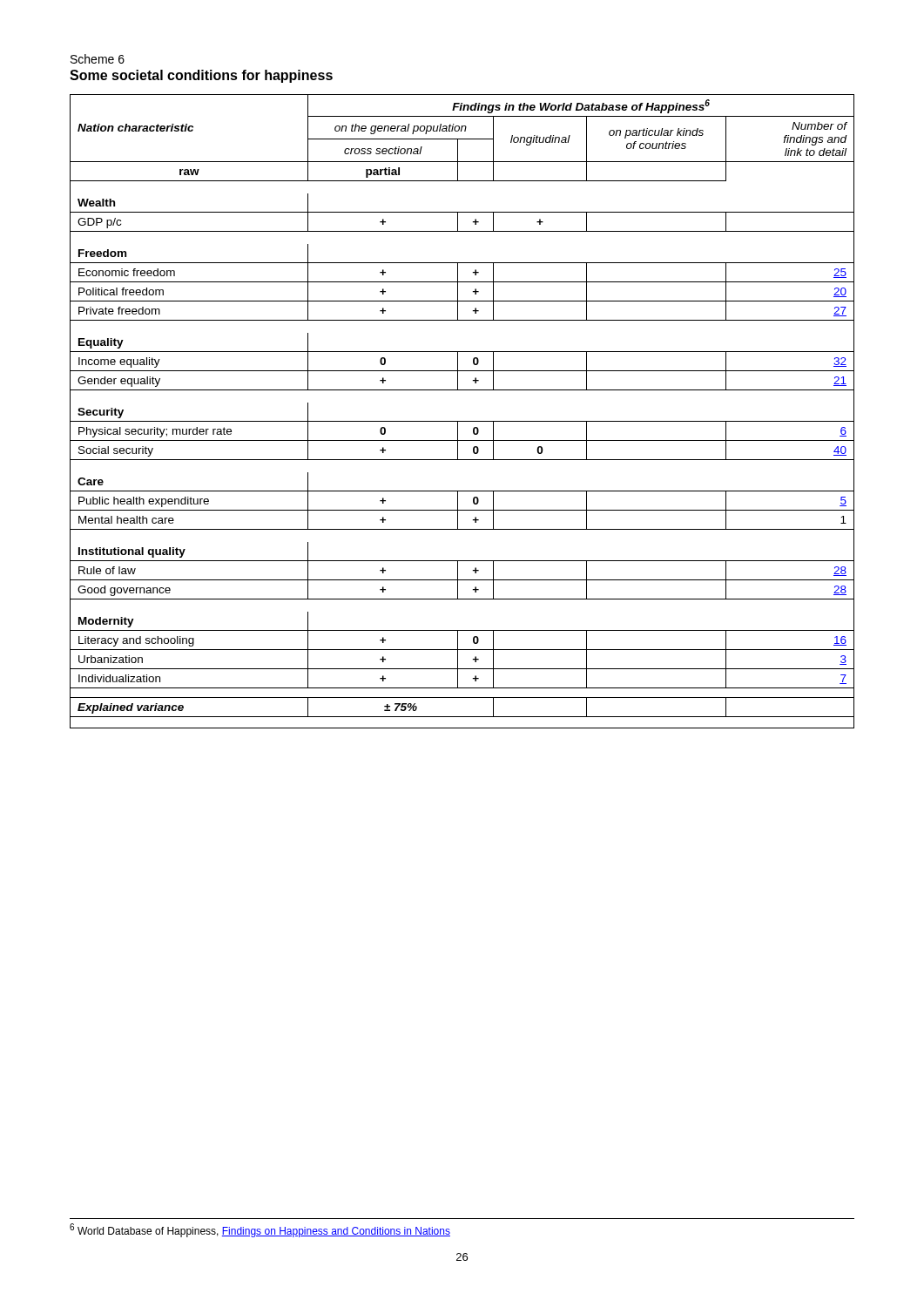This screenshot has height=1307, width=924.
Task: Point to the passage starting "Scheme 6"
Action: tap(97, 59)
